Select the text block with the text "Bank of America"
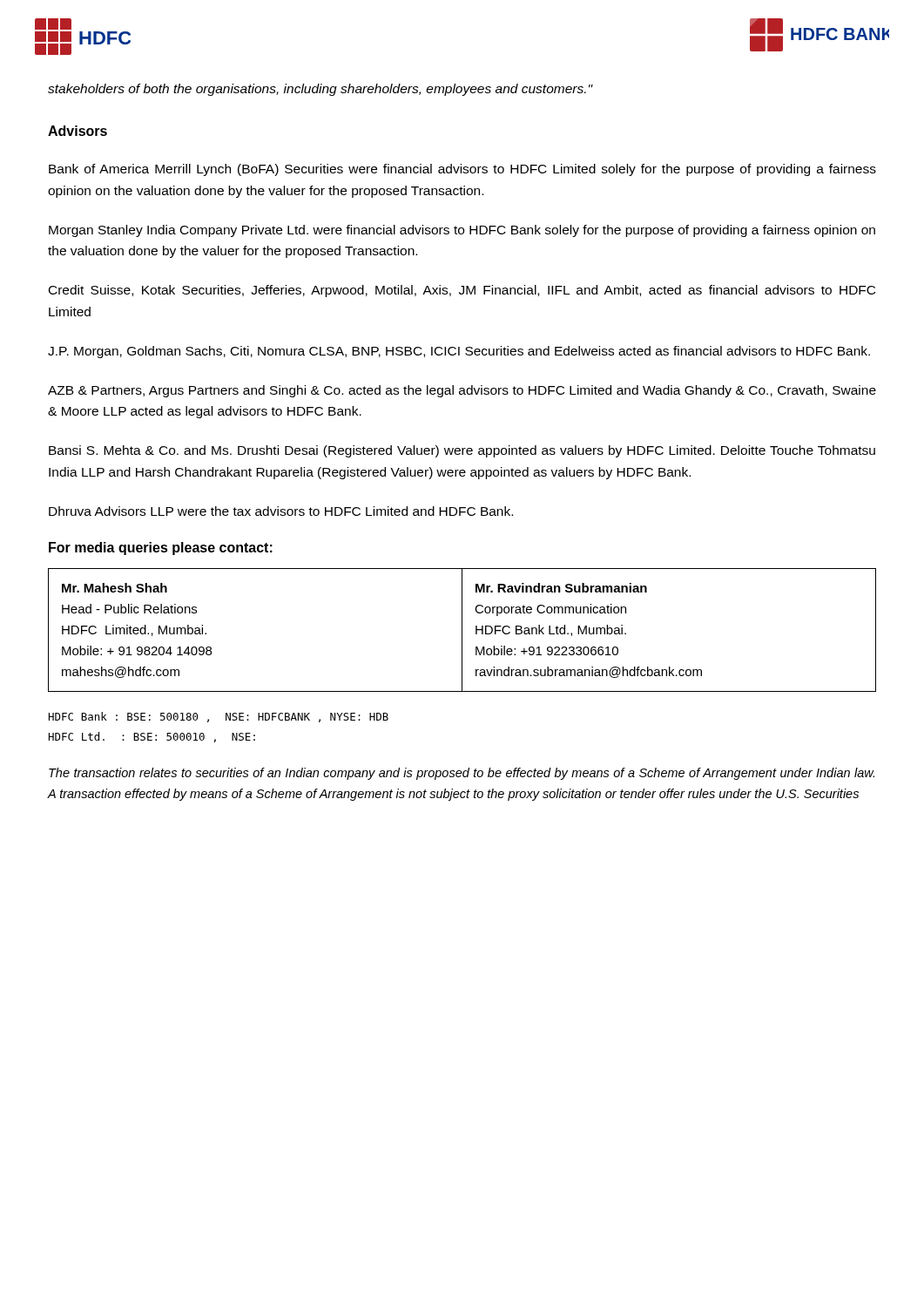The height and width of the screenshot is (1307, 924). coord(462,179)
